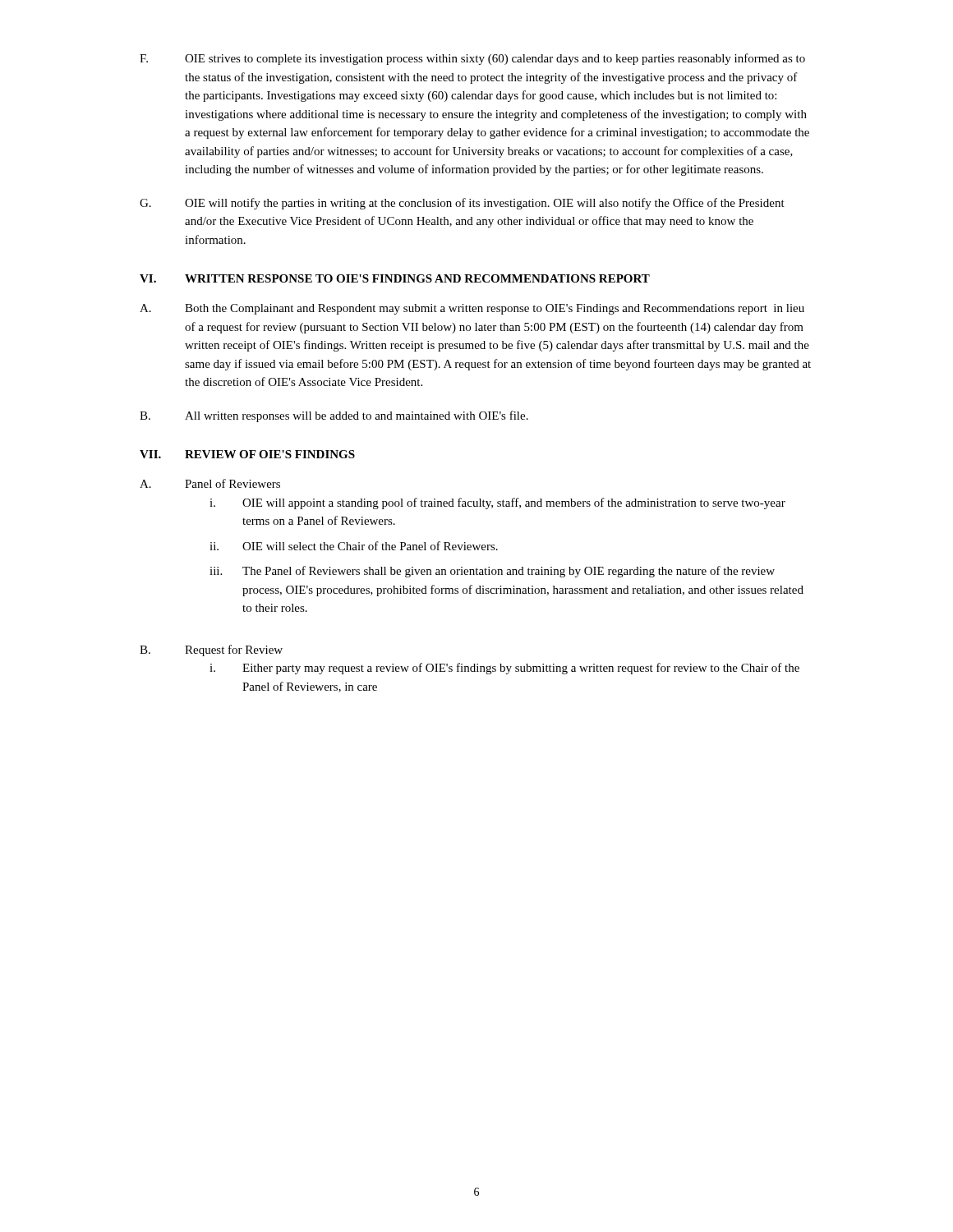Point to the element starting "VI. WRITTEN RESPONSE TO OIE'S FINDINGS AND RECOMMENDATIONS"
The width and height of the screenshot is (953, 1232).
pyautogui.click(x=395, y=279)
